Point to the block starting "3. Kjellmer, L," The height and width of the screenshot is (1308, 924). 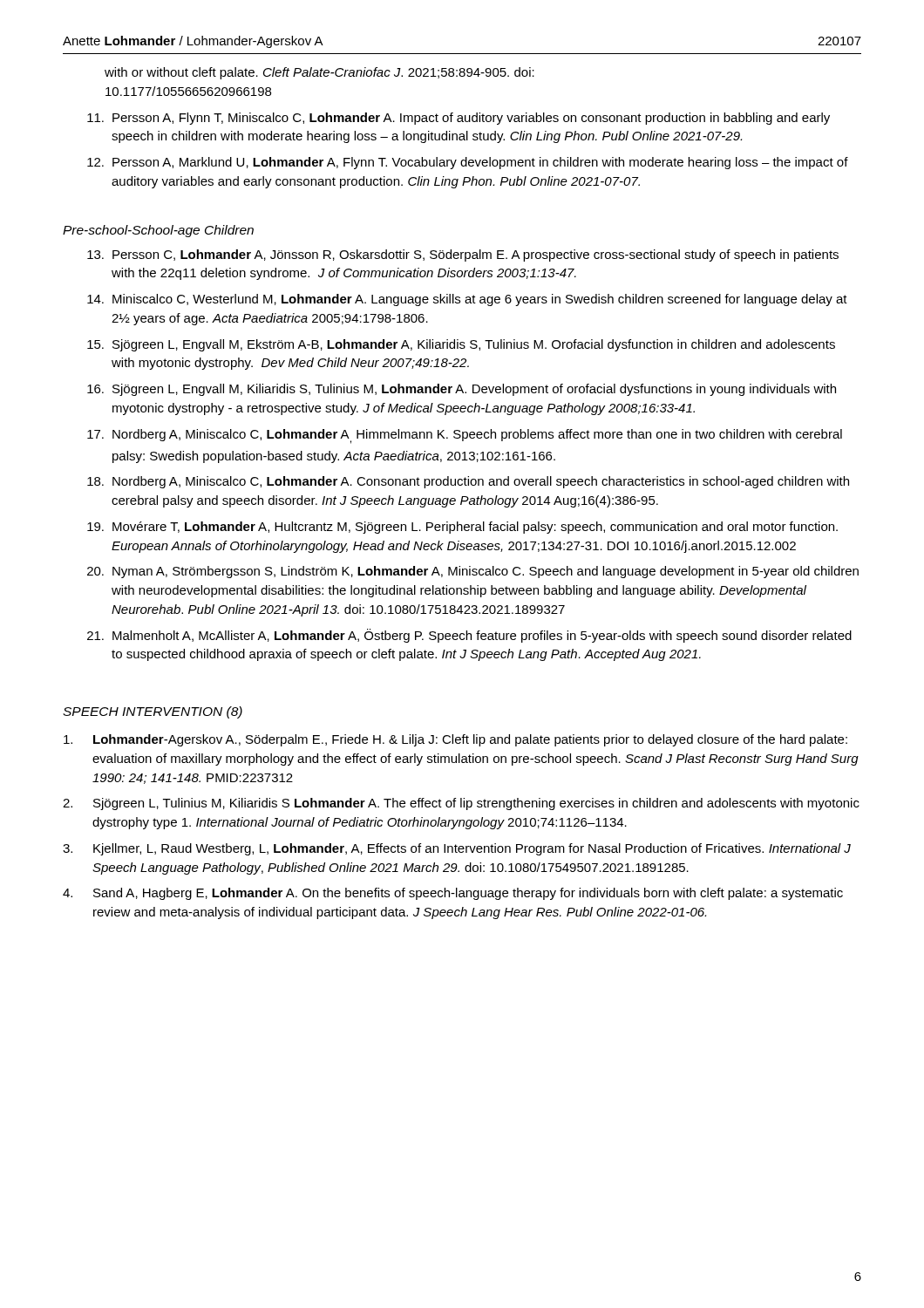pyautogui.click(x=462, y=858)
